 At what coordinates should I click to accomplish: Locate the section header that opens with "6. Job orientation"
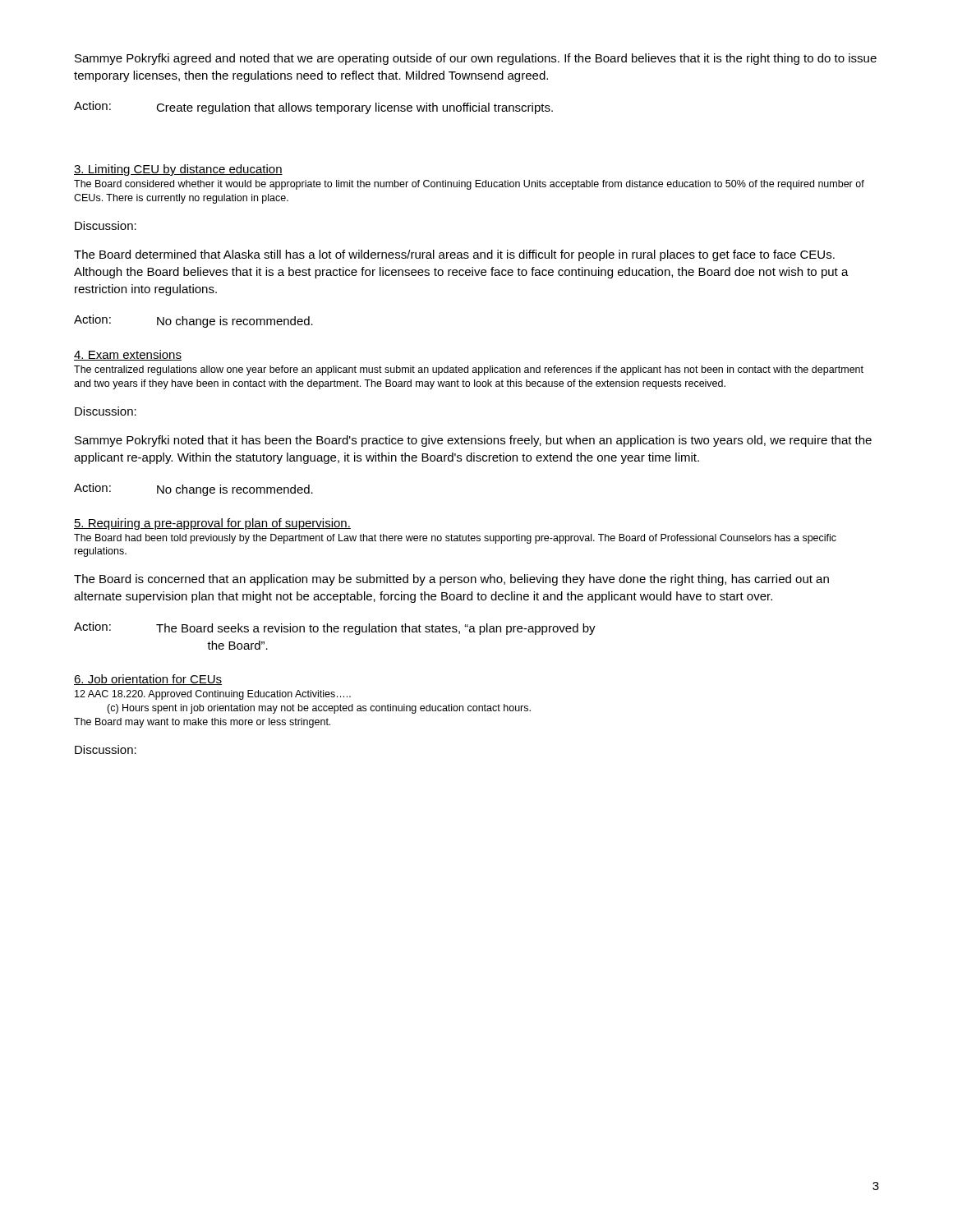148,679
